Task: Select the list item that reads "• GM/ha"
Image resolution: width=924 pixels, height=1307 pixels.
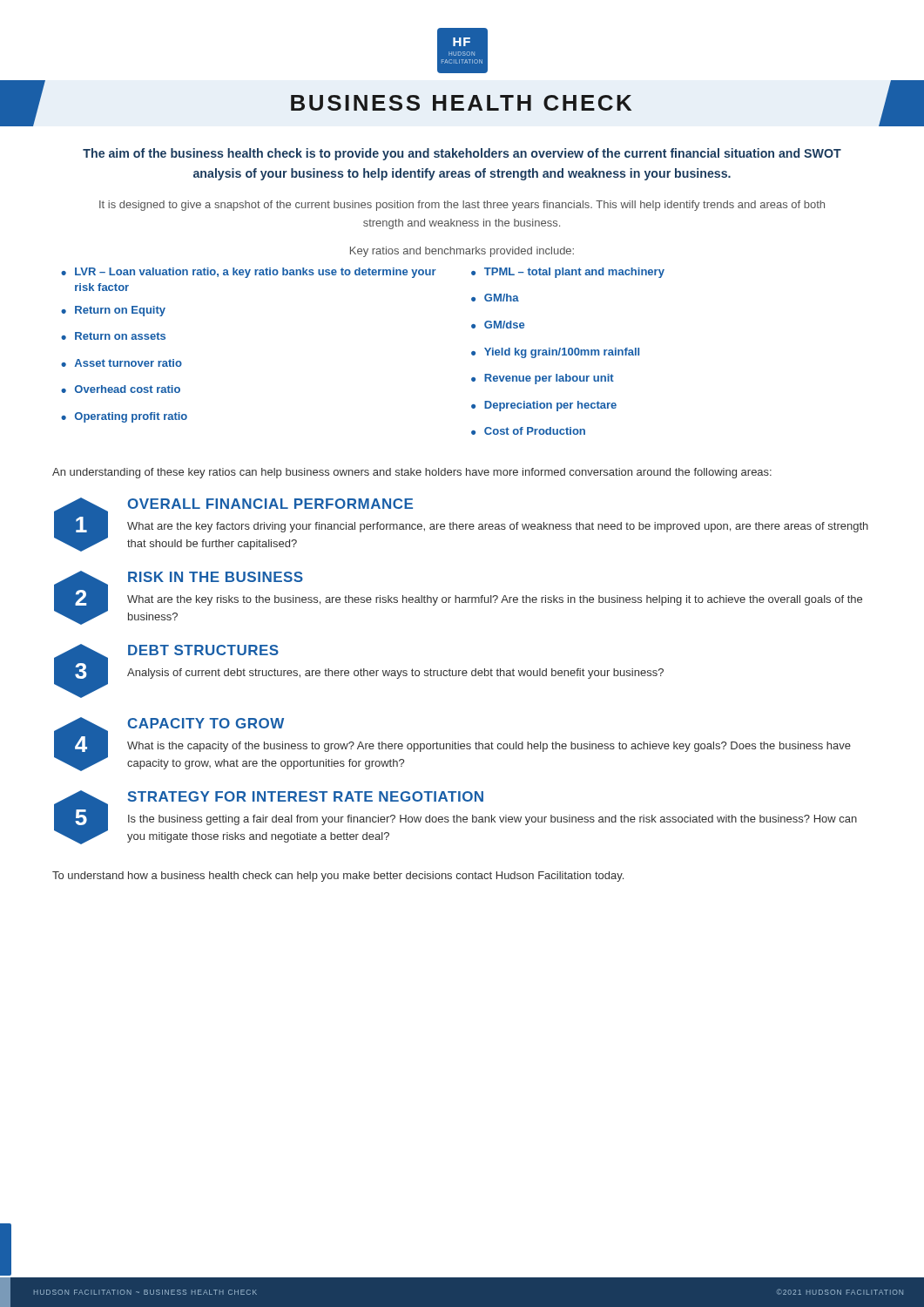Action: click(x=495, y=301)
